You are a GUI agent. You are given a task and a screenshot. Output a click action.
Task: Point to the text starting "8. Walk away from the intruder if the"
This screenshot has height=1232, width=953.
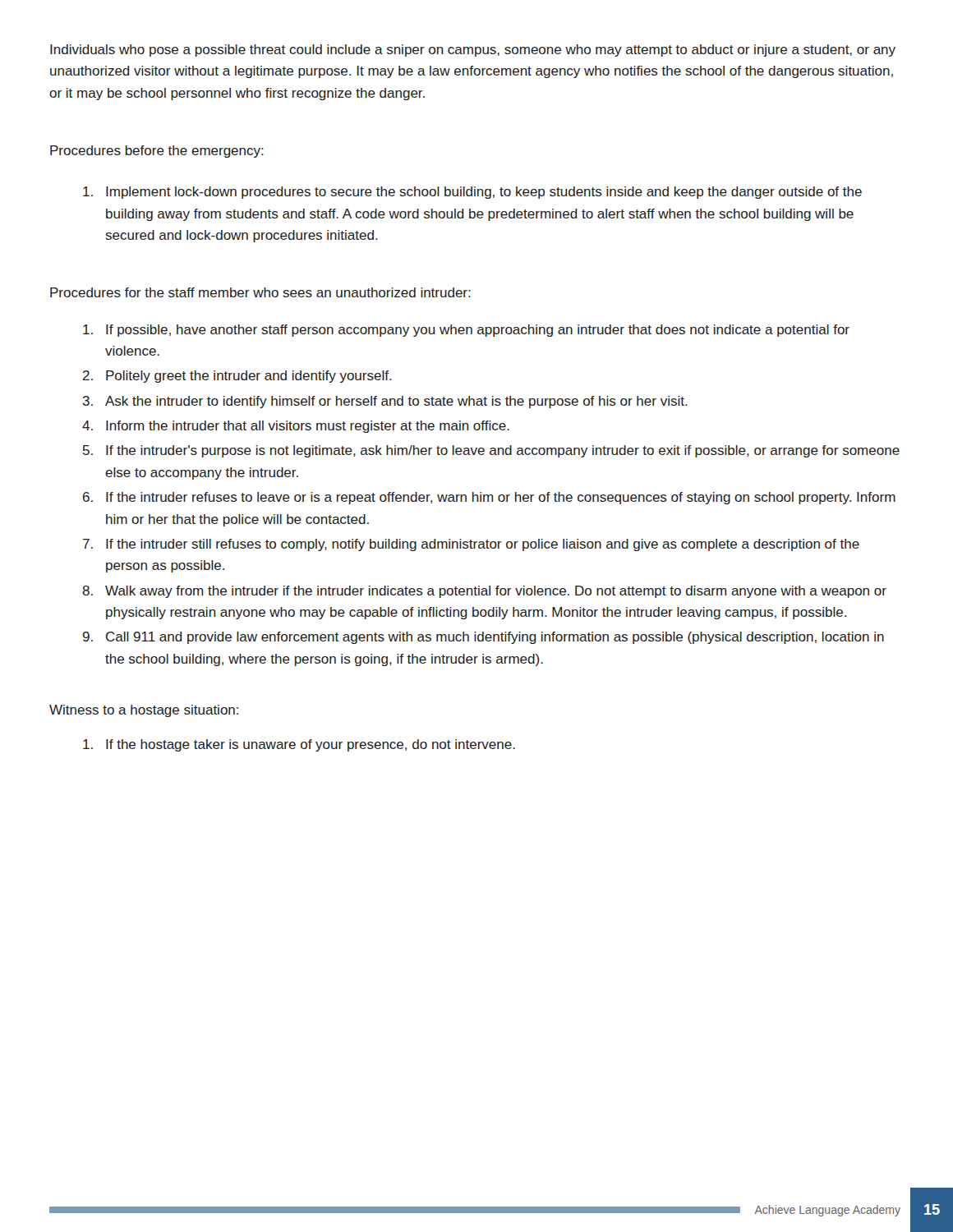pyautogui.click(x=493, y=602)
